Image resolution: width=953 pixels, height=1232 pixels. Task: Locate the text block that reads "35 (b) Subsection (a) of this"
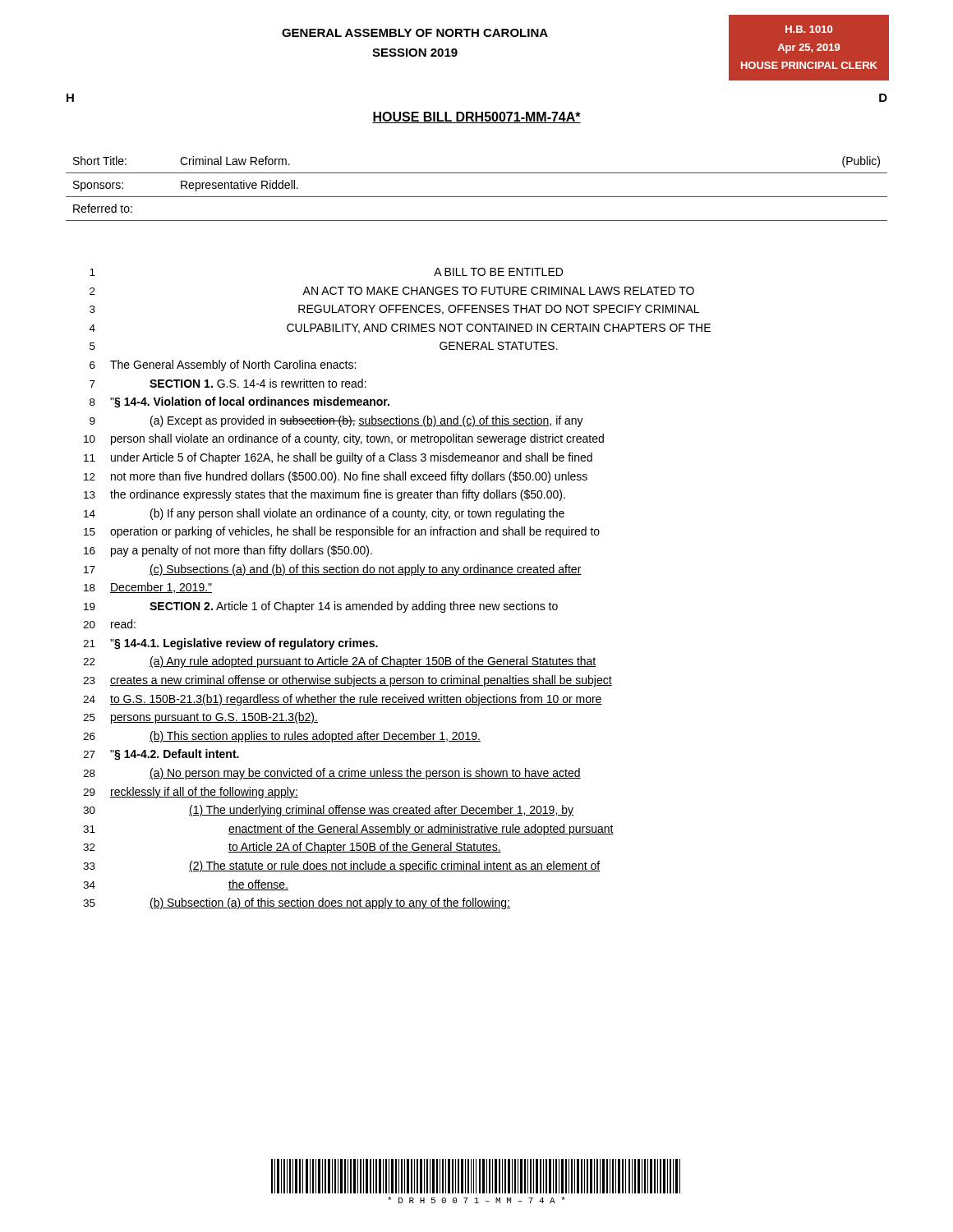click(x=476, y=903)
